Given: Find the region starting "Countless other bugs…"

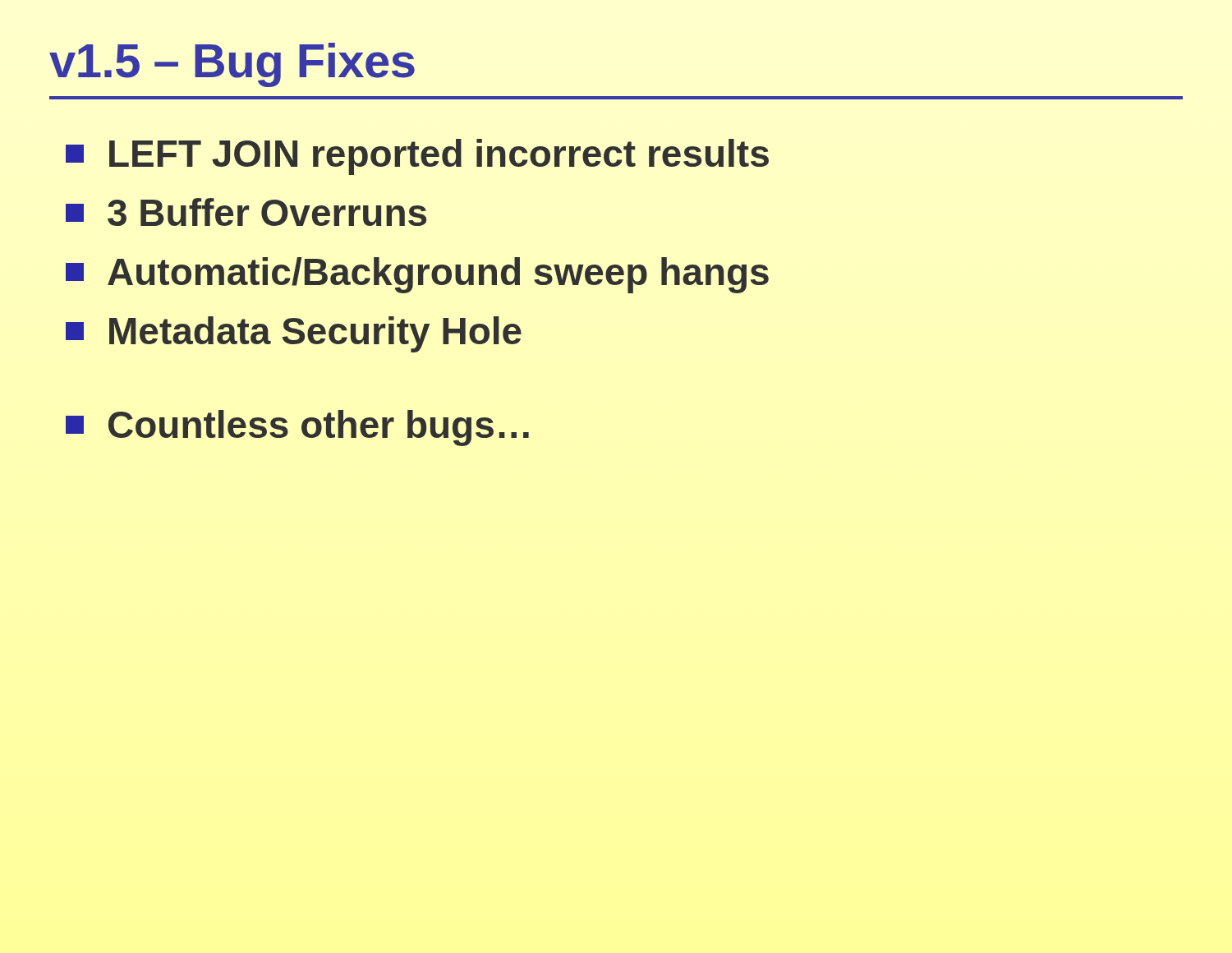Looking at the screenshot, I should (x=299, y=425).
